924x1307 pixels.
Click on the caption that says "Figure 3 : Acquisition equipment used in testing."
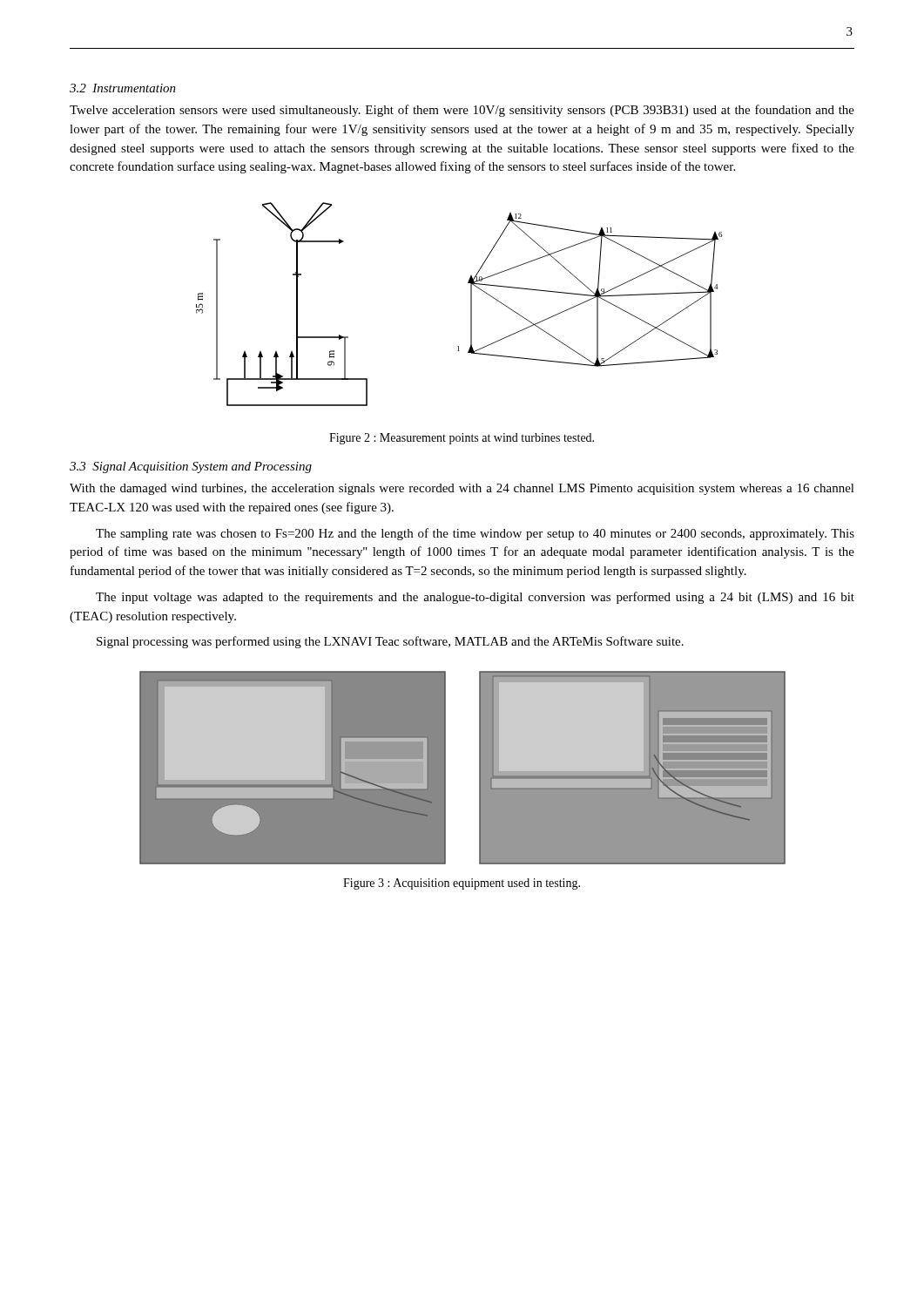462,883
